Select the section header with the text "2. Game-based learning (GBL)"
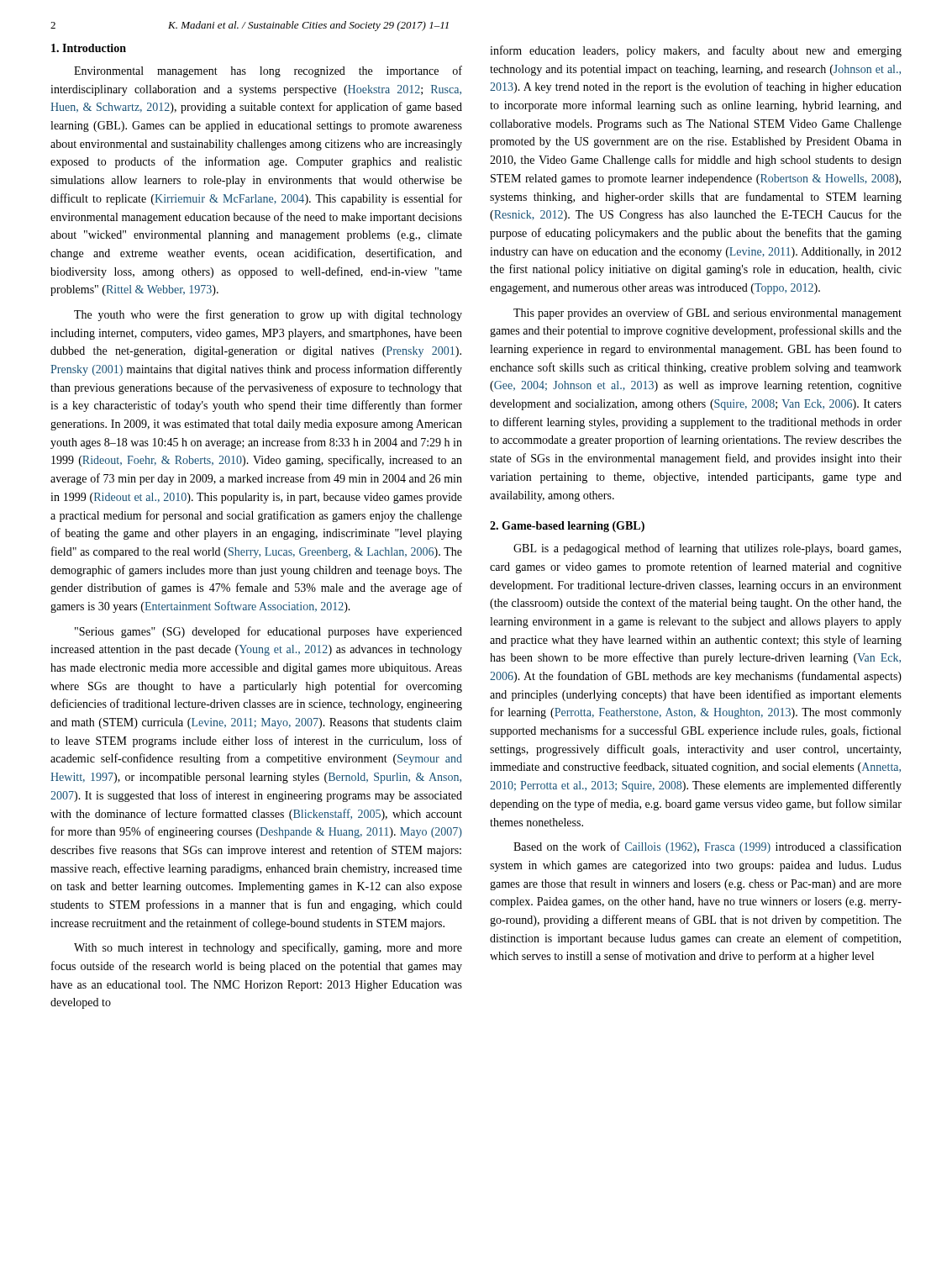 567,526
